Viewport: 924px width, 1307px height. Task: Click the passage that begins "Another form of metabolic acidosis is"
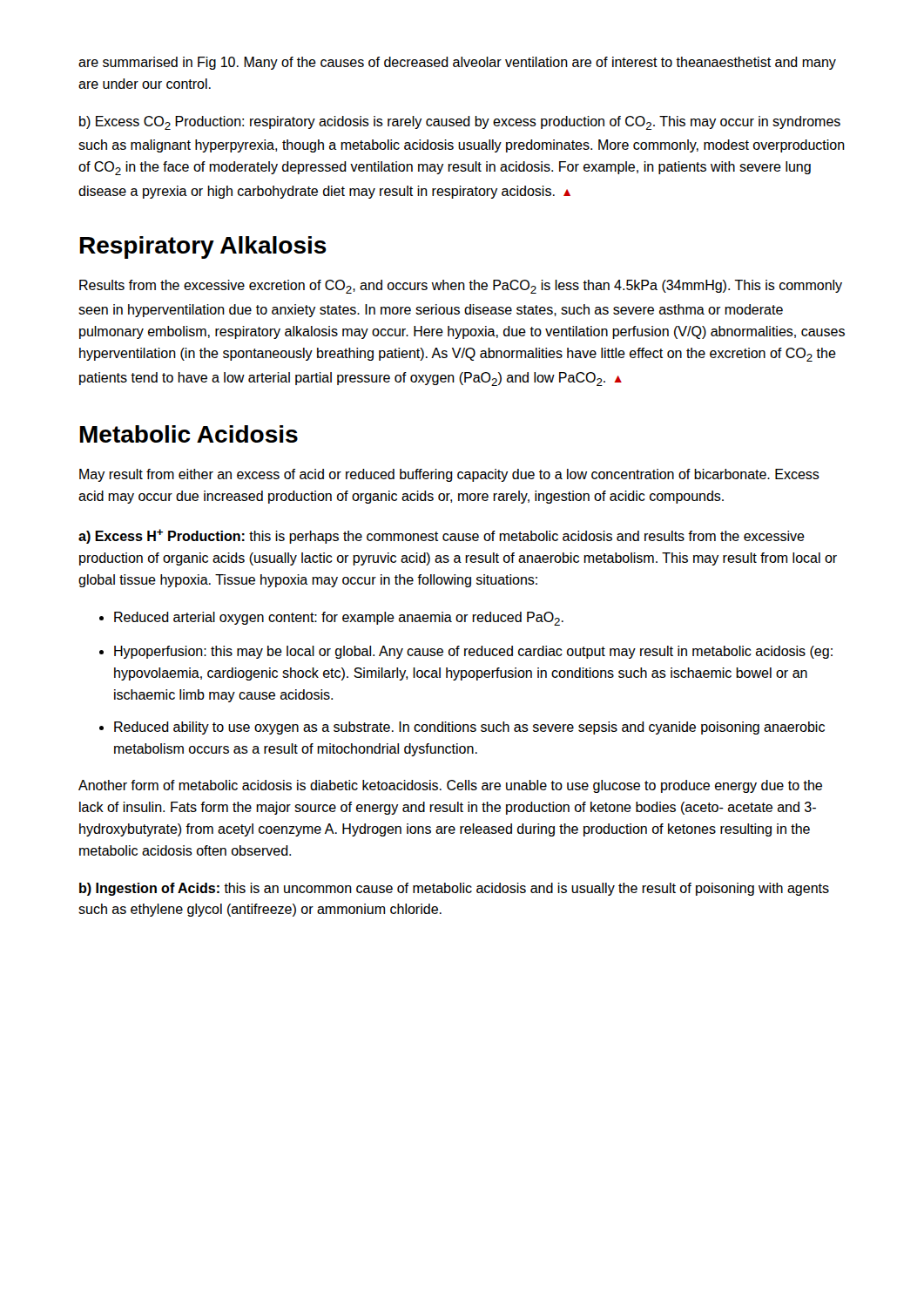tap(462, 819)
